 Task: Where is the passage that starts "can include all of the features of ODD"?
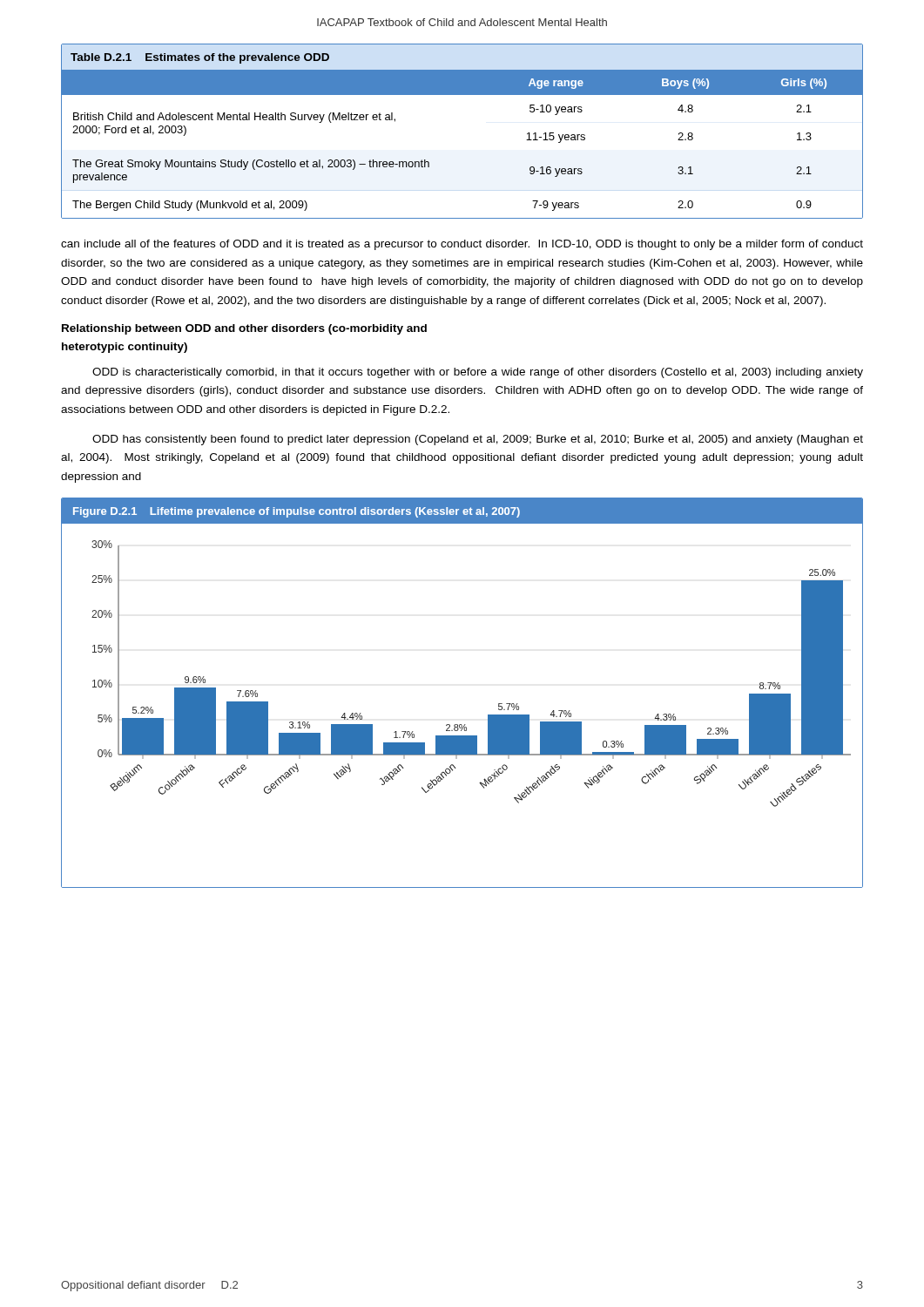tap(462, 272)
